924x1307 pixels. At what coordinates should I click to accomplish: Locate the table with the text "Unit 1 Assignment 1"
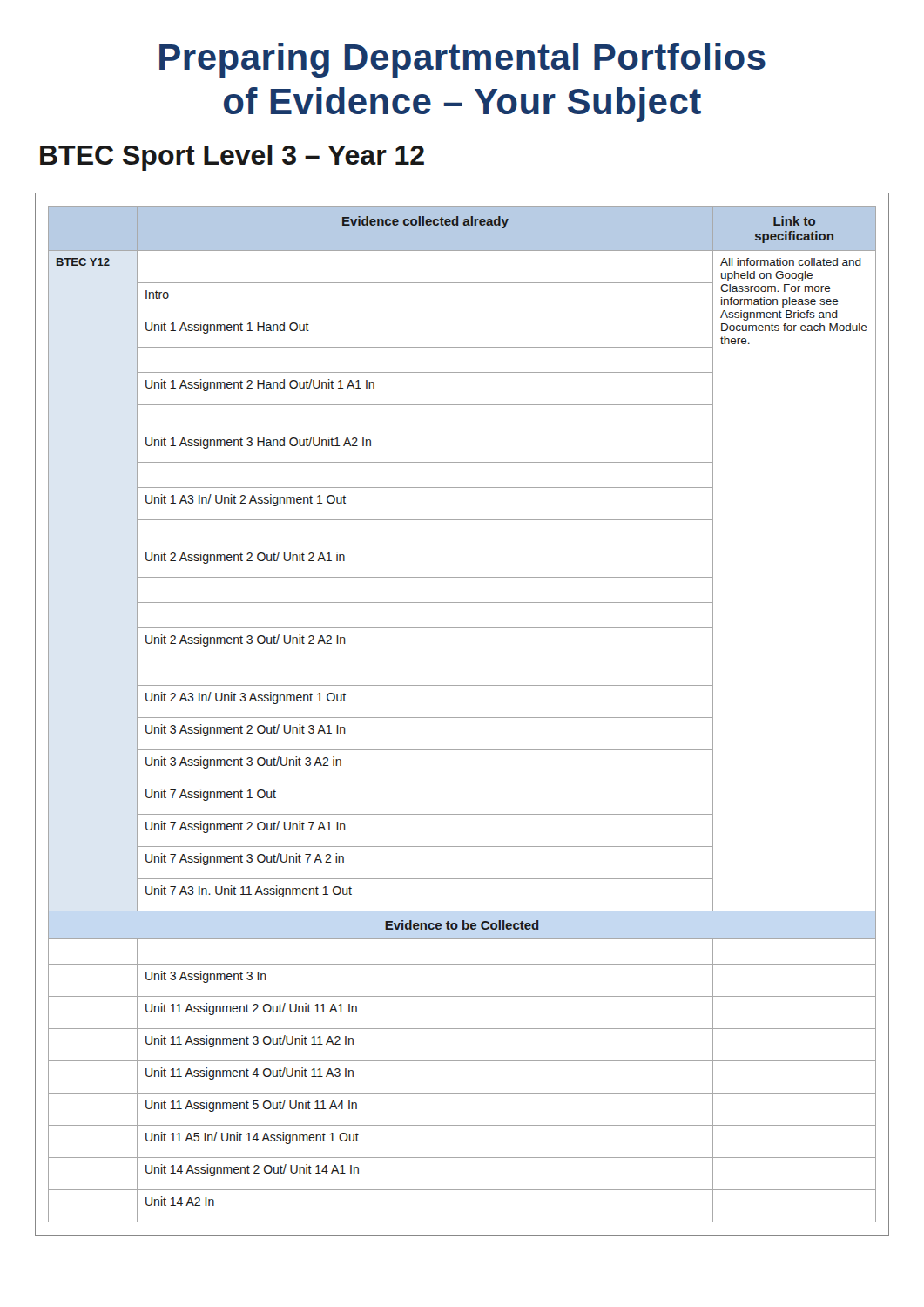[462, 714]
